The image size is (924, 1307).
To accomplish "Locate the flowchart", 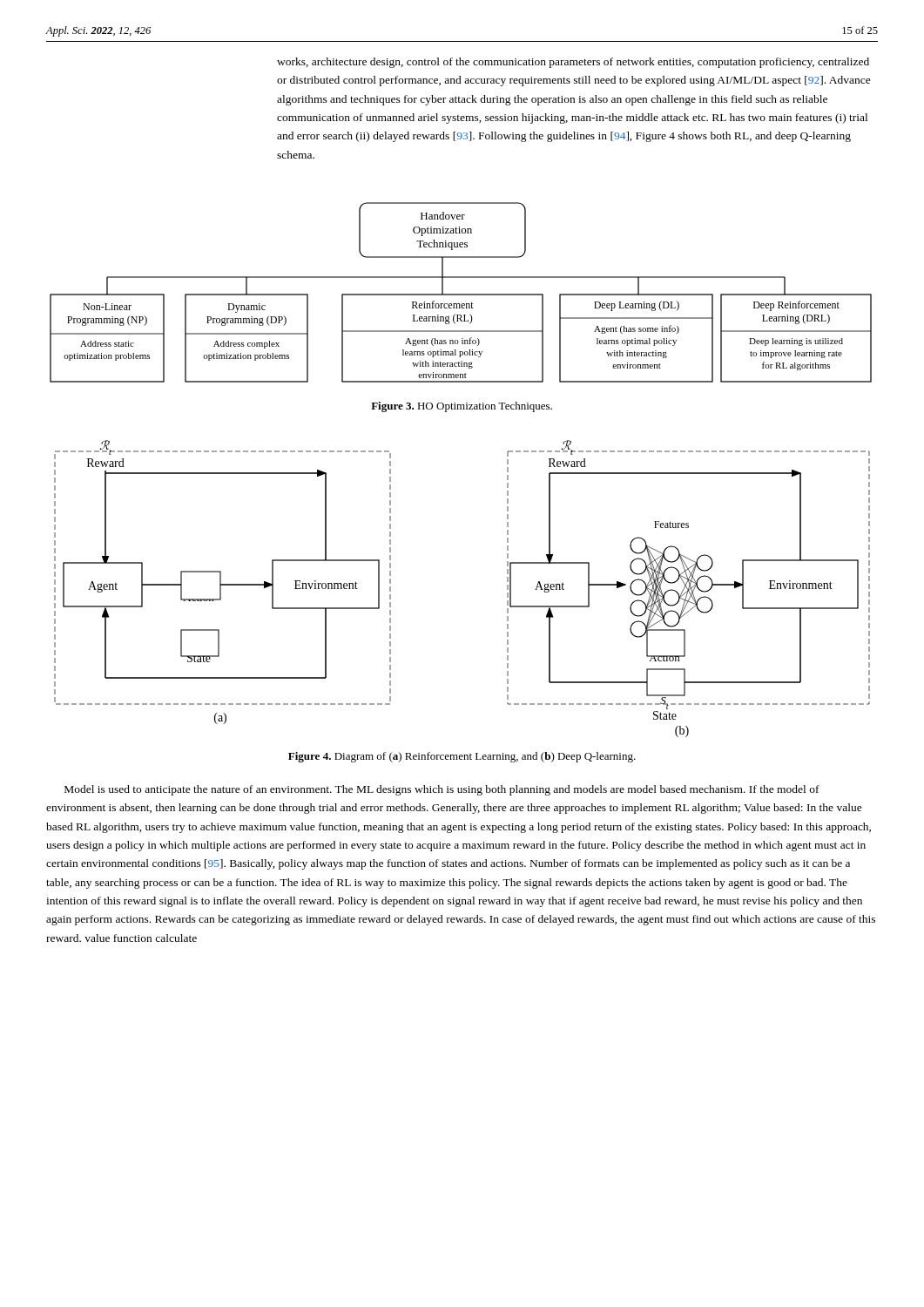I will pos(462,298).
